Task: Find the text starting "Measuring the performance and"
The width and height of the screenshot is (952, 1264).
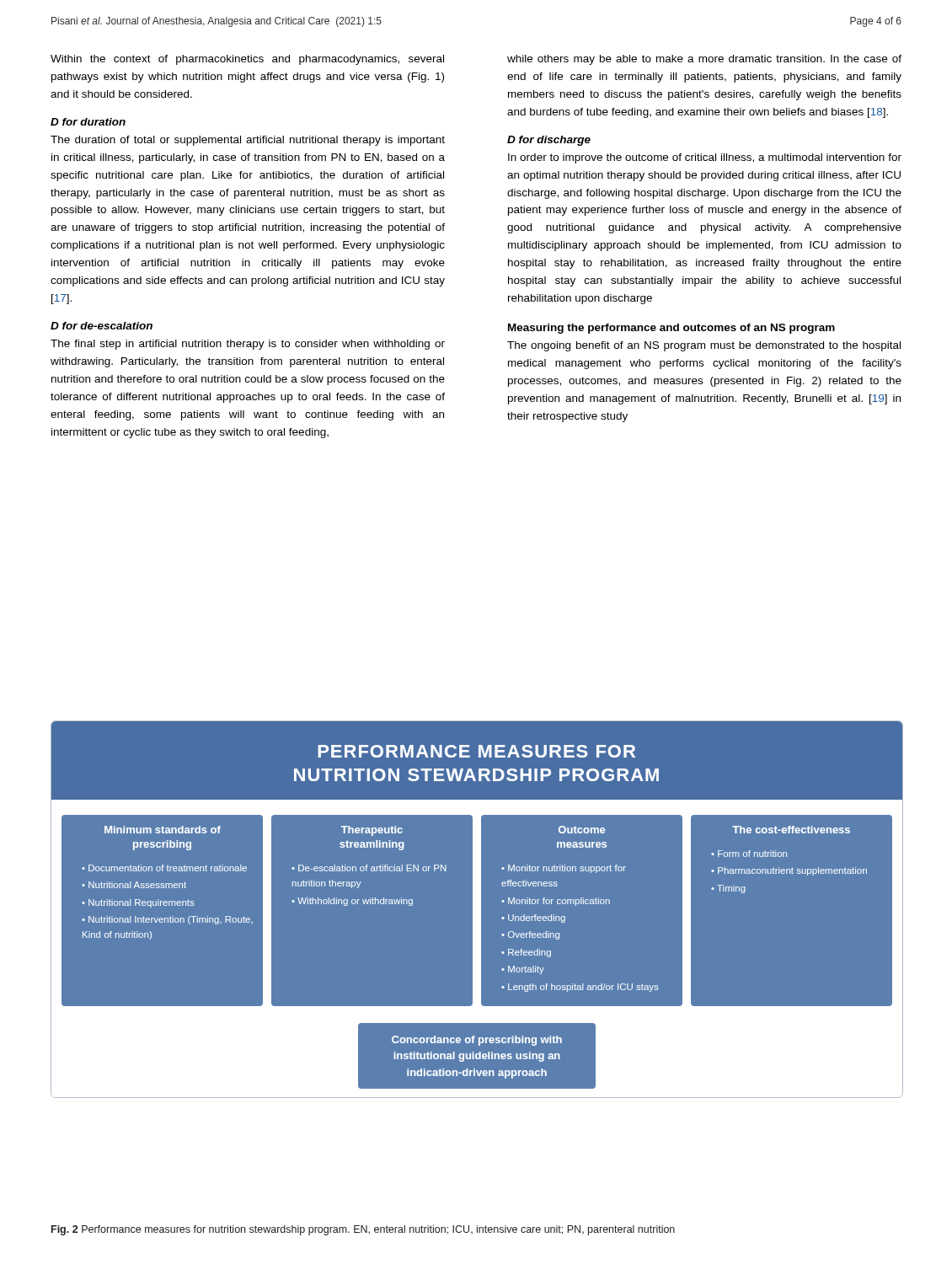Action: coord(671,327)
